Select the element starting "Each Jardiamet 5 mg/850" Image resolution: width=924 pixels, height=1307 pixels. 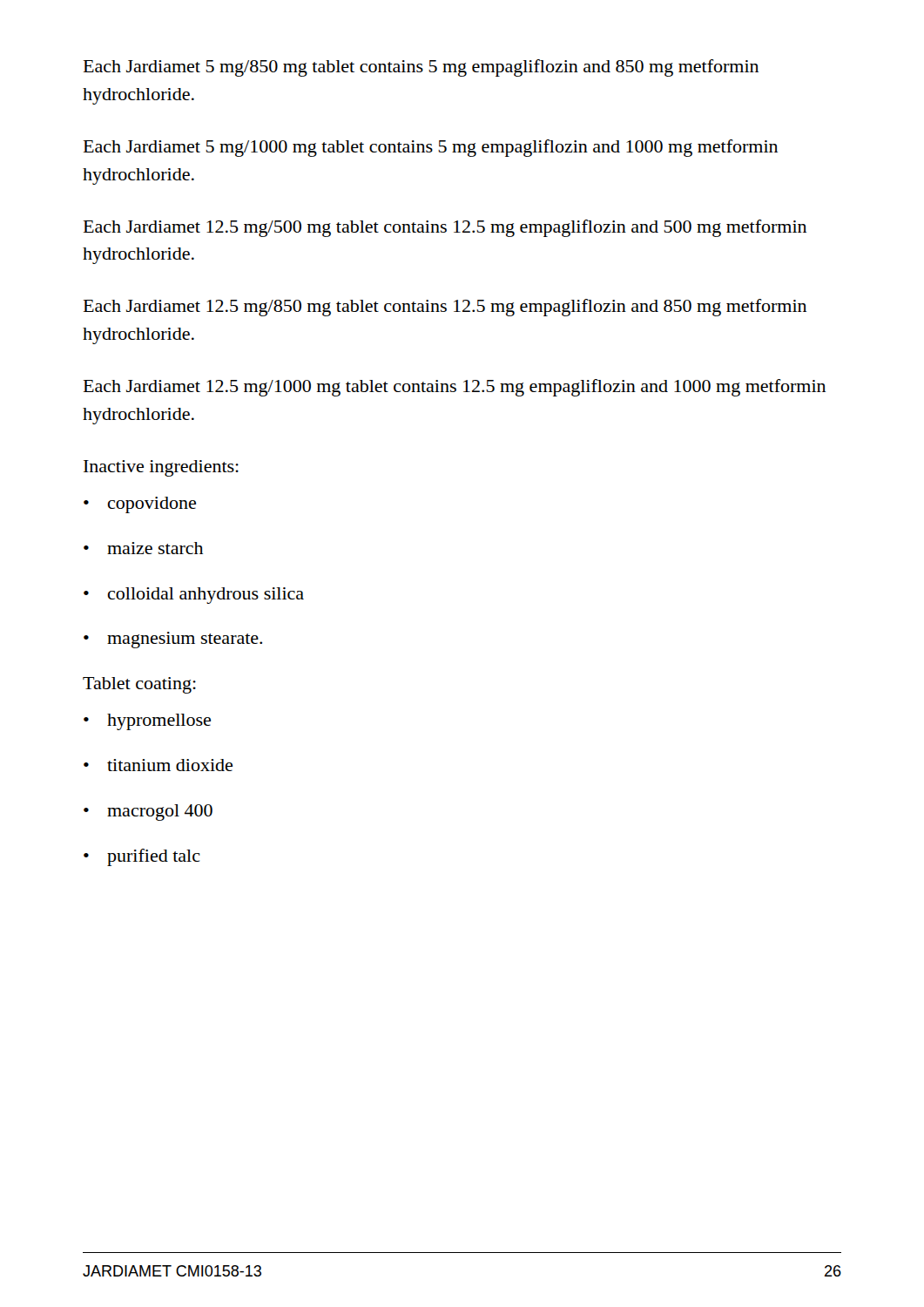(421, 80)
